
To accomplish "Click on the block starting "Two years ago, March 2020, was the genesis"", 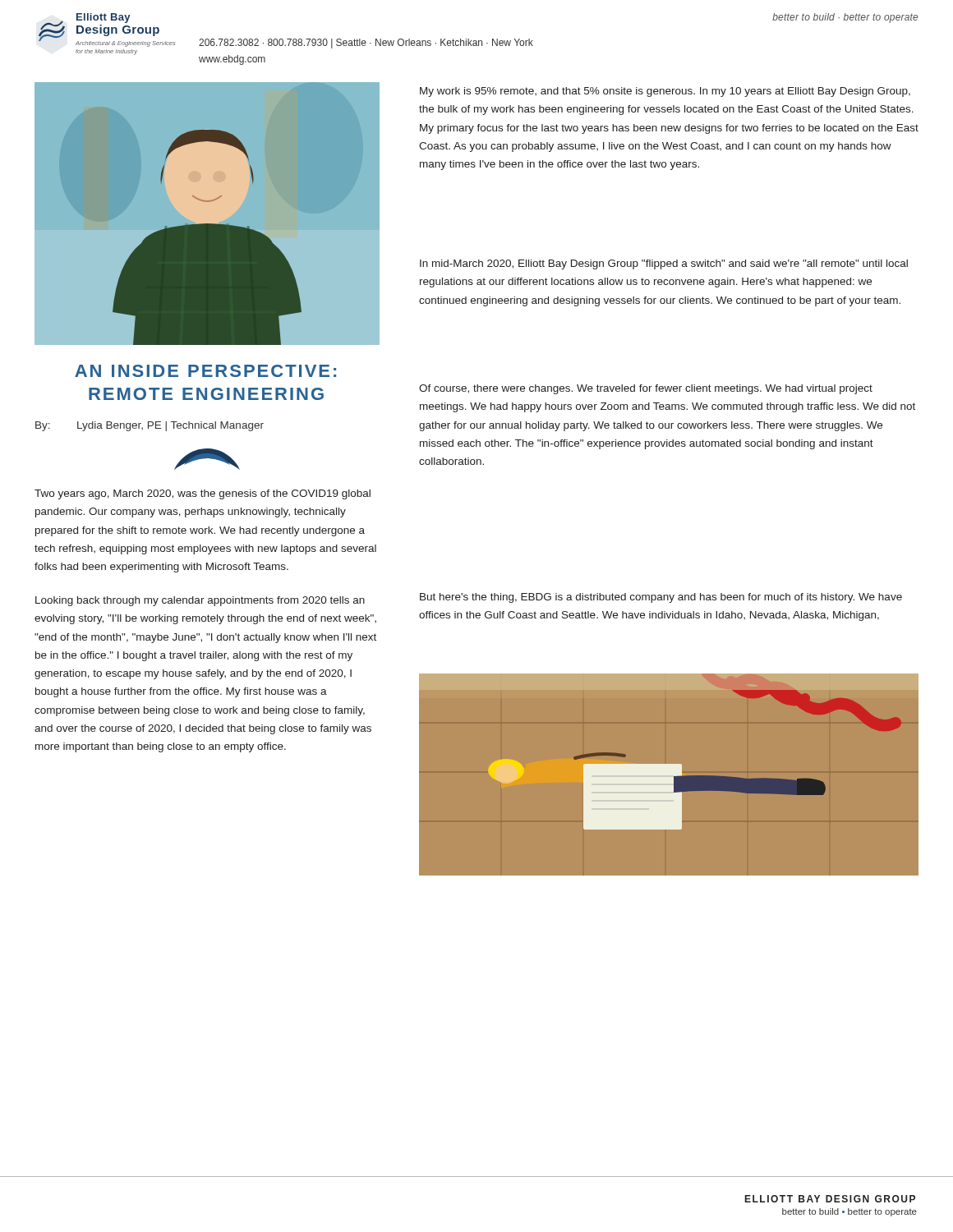I will click(208, 530).
